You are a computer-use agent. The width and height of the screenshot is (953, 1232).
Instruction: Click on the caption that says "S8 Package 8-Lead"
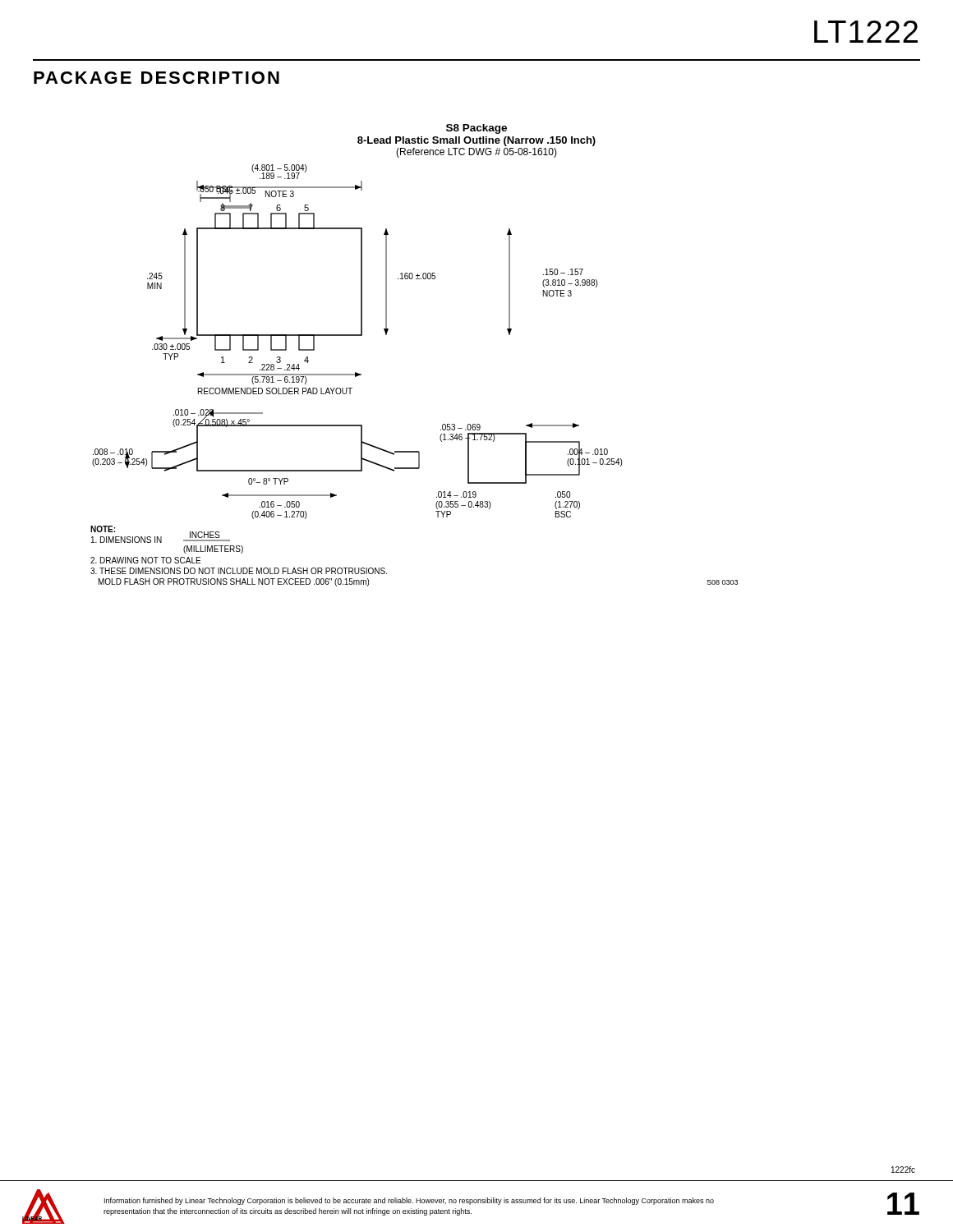click(x=476, y=140)
